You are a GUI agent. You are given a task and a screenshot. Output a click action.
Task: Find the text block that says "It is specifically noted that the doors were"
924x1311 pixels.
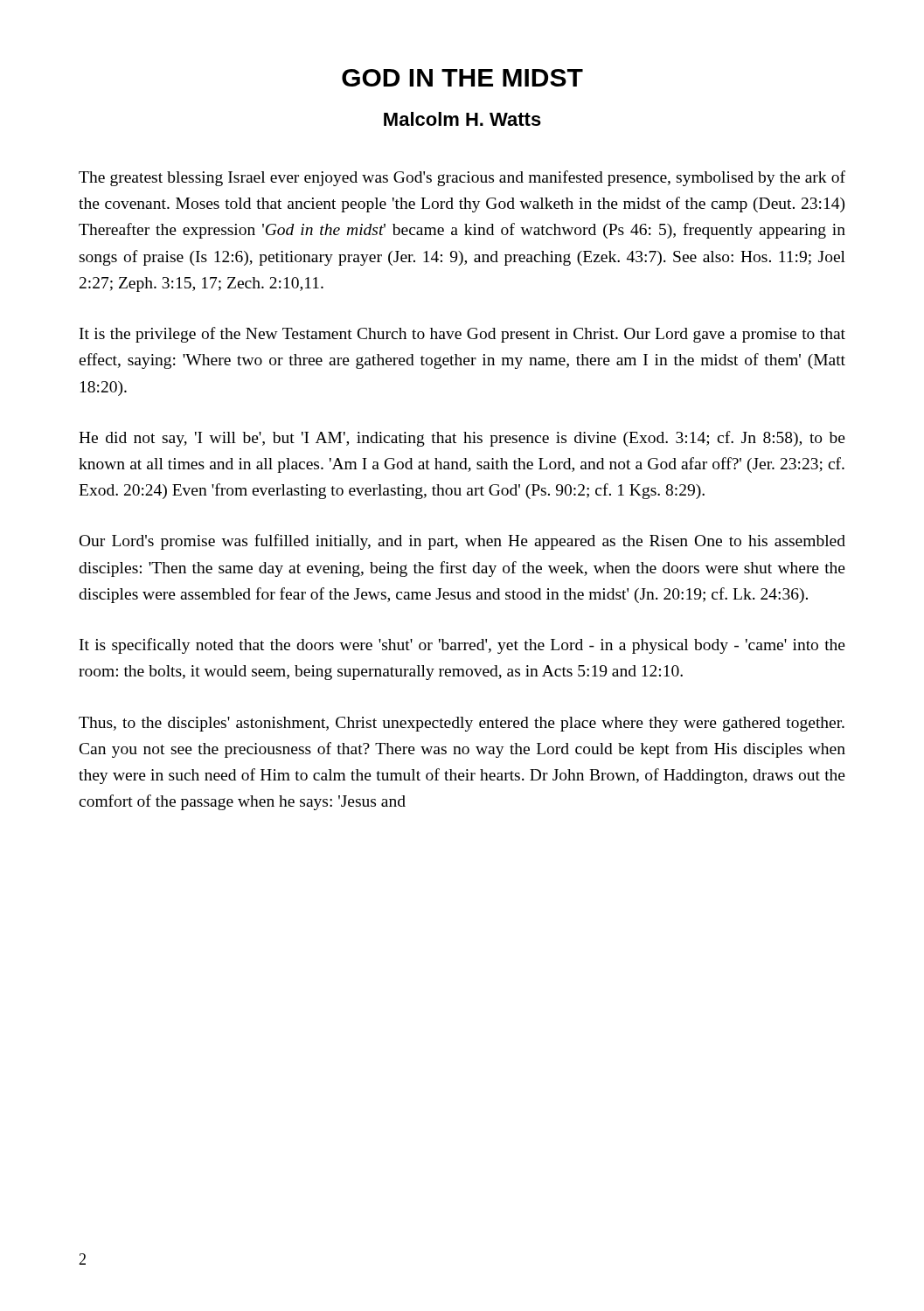point(462,658)
